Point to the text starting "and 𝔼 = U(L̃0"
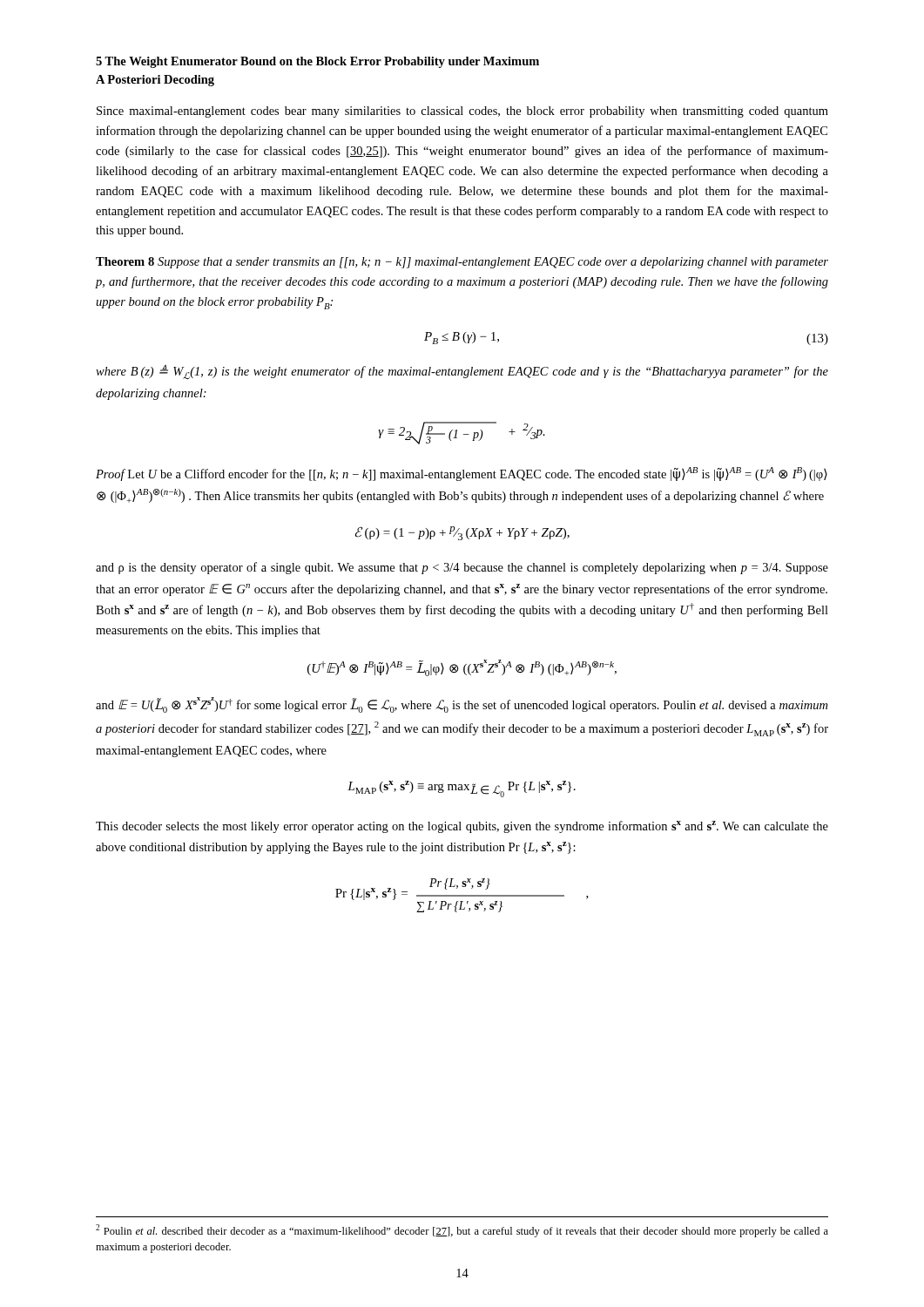This screenshot has height=1307, width=924. (462, 726)
